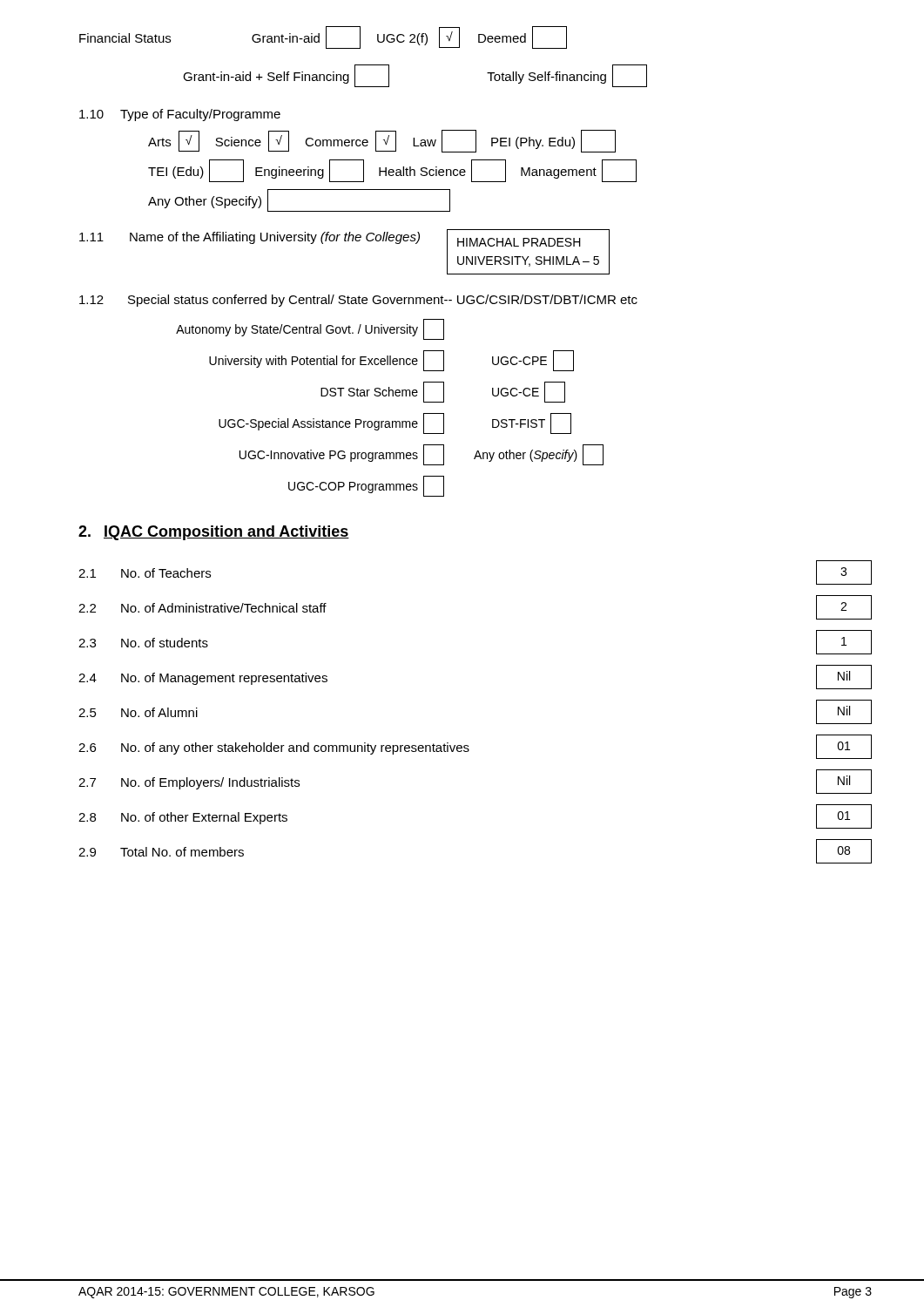This screenshot has width=924, height=1307.
Task: Find "2 No. of Administrative/Technical staff 2" on this page
Action: coord(229,609)
